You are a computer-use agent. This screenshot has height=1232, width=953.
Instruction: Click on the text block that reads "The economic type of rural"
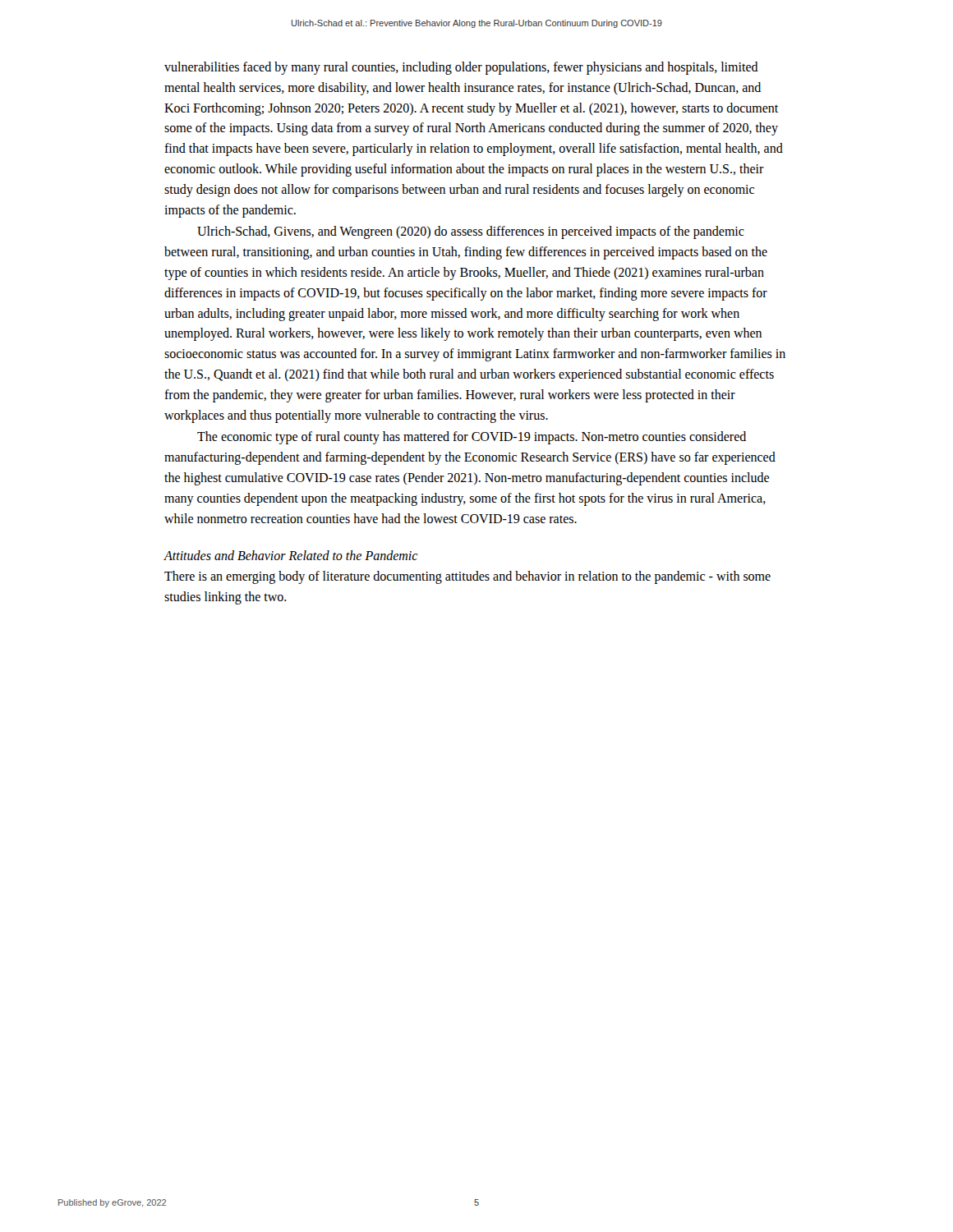470,478
